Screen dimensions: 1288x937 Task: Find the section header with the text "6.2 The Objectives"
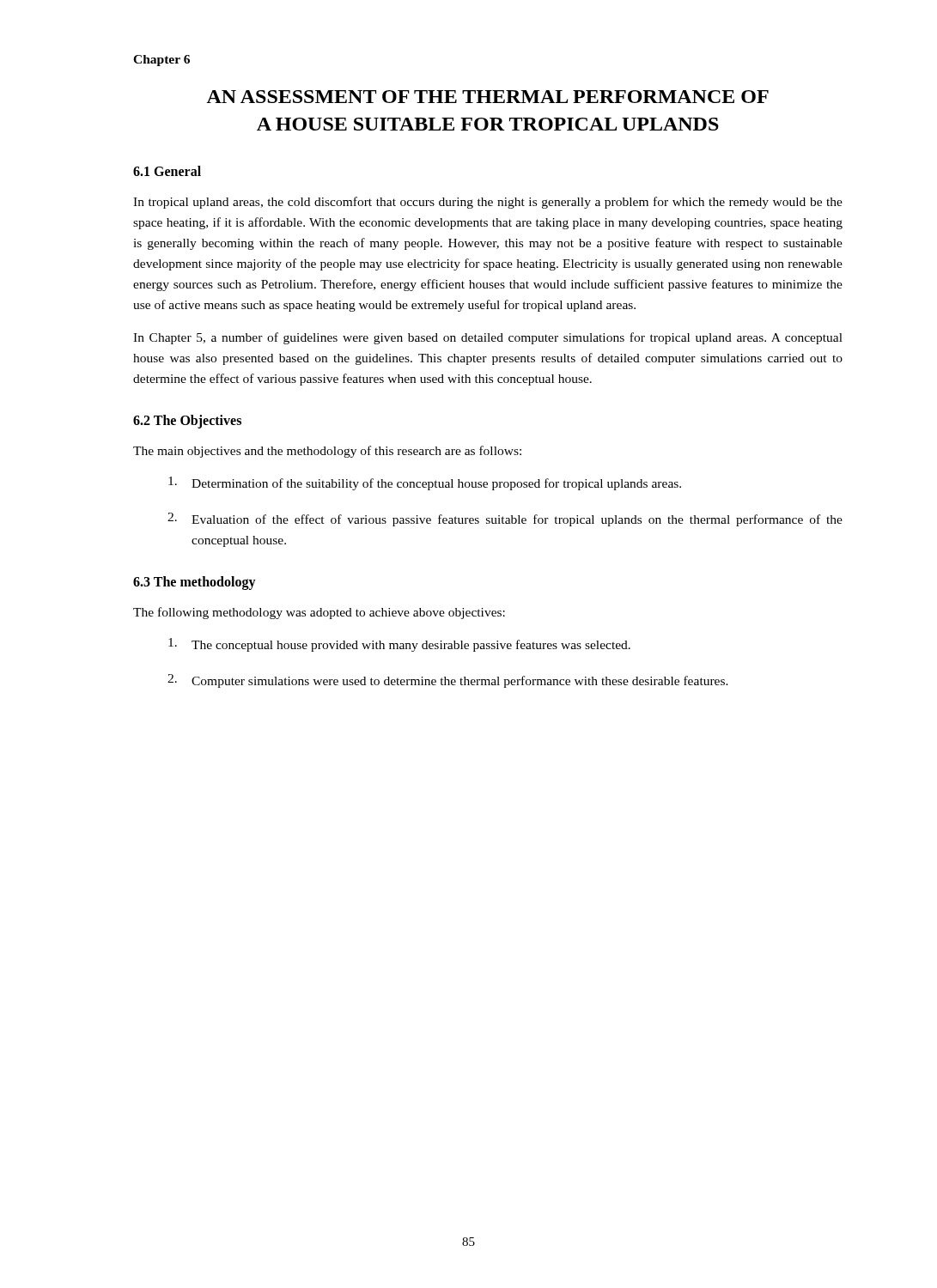click(x=187, y=422)
